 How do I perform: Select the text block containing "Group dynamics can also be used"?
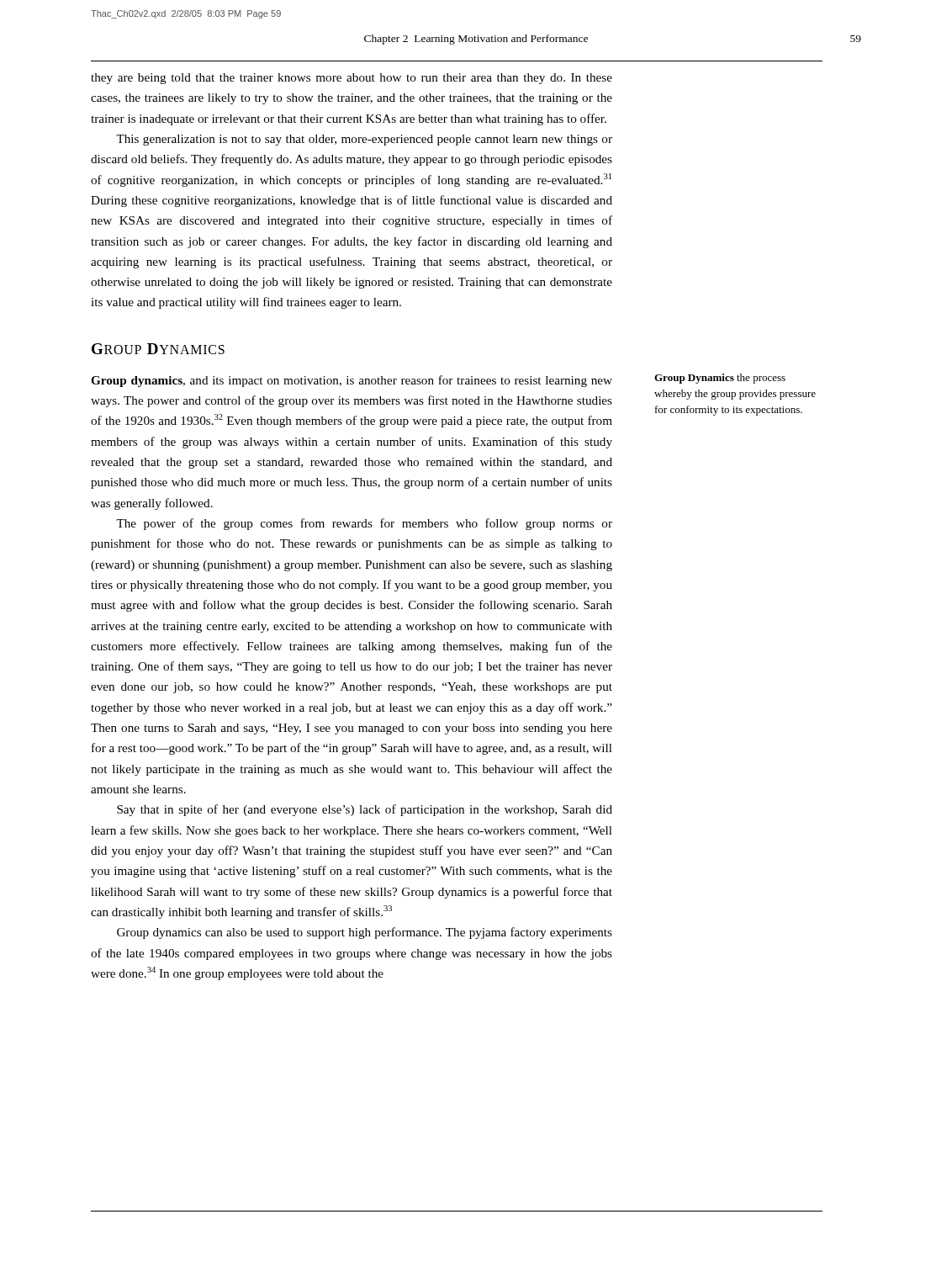(x=352, y=953)
